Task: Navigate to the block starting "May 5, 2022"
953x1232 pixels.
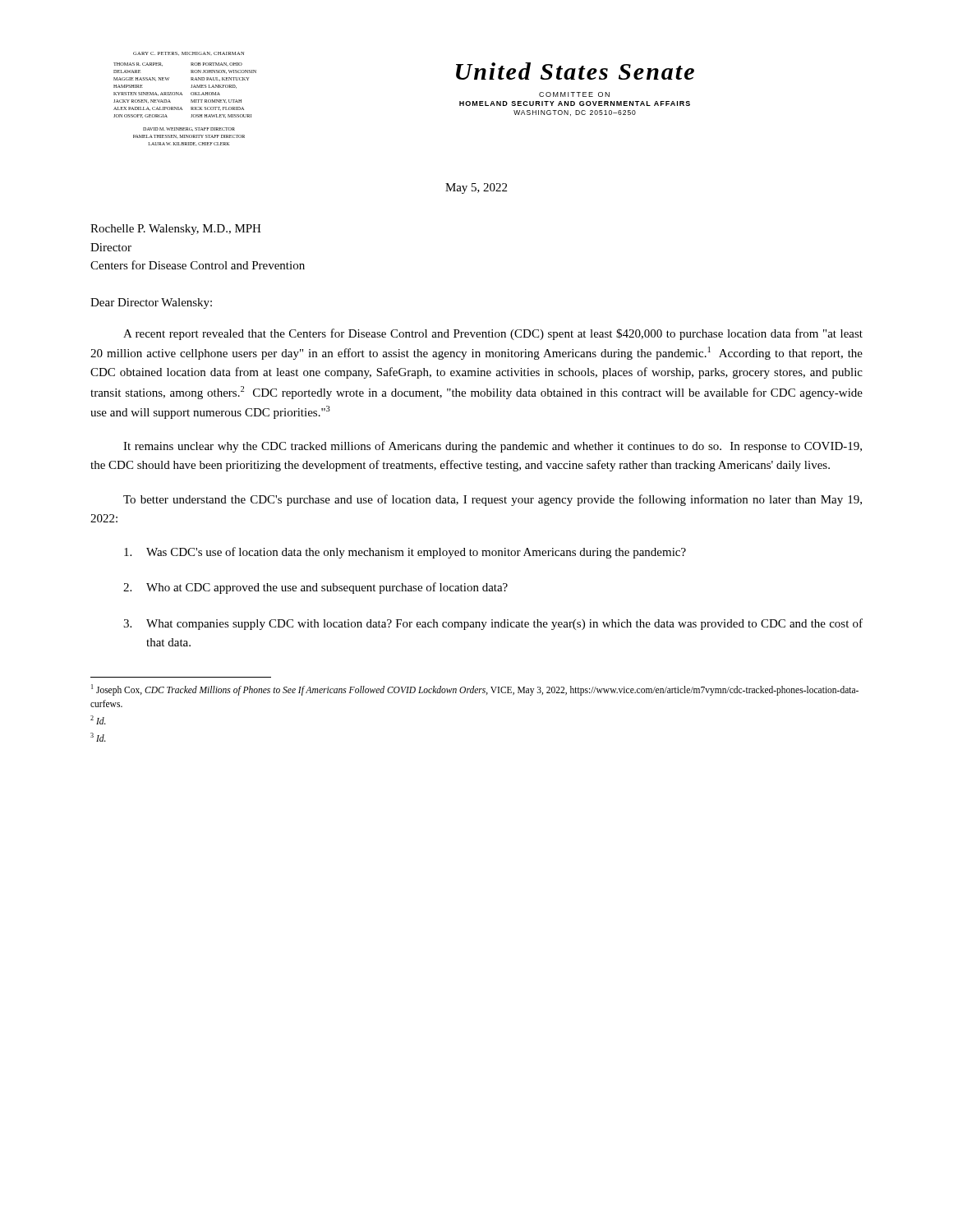Action: (x=476, y=188)
